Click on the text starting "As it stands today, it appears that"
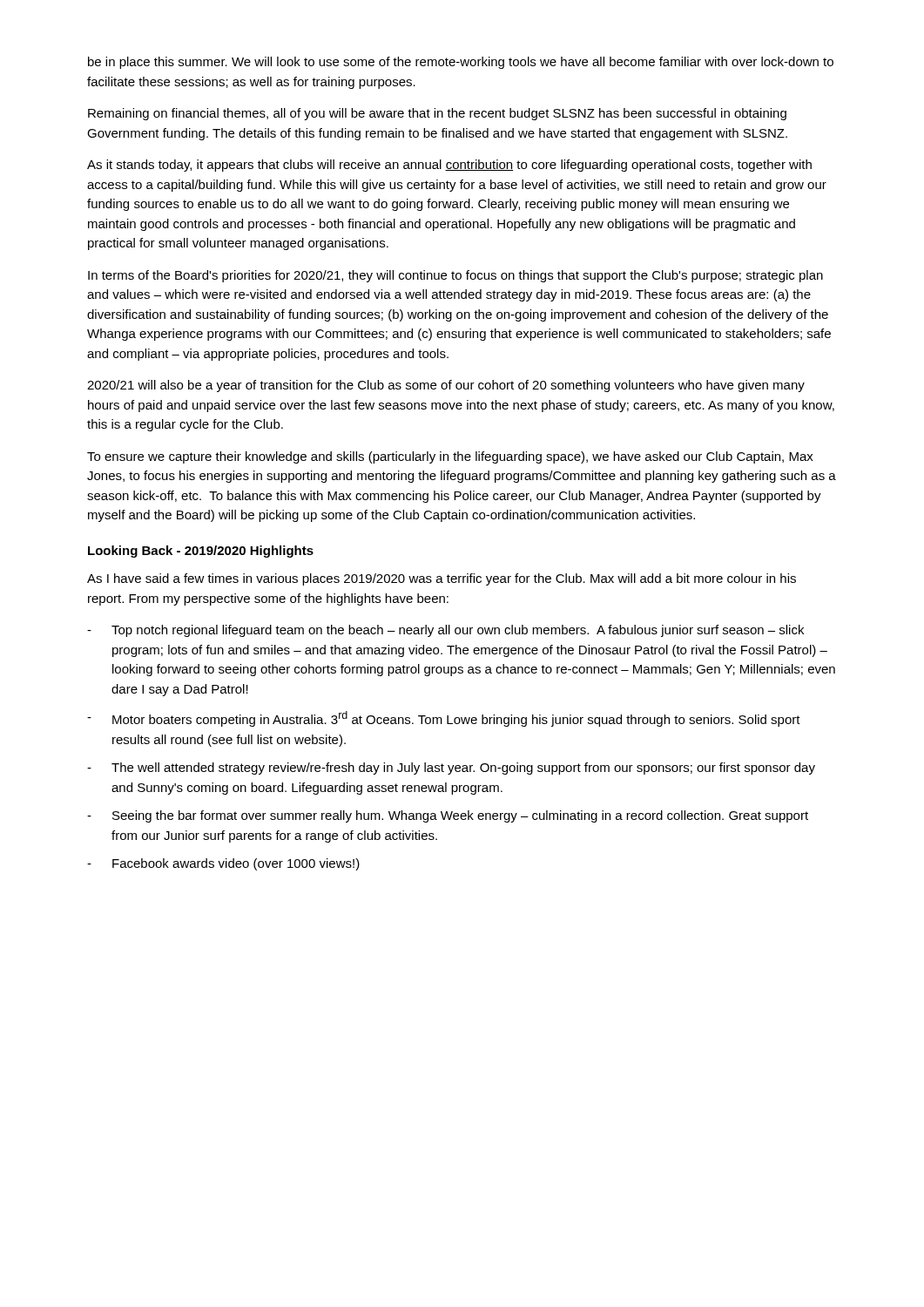This screenshot has width=924, height=1307. (462, 204)
